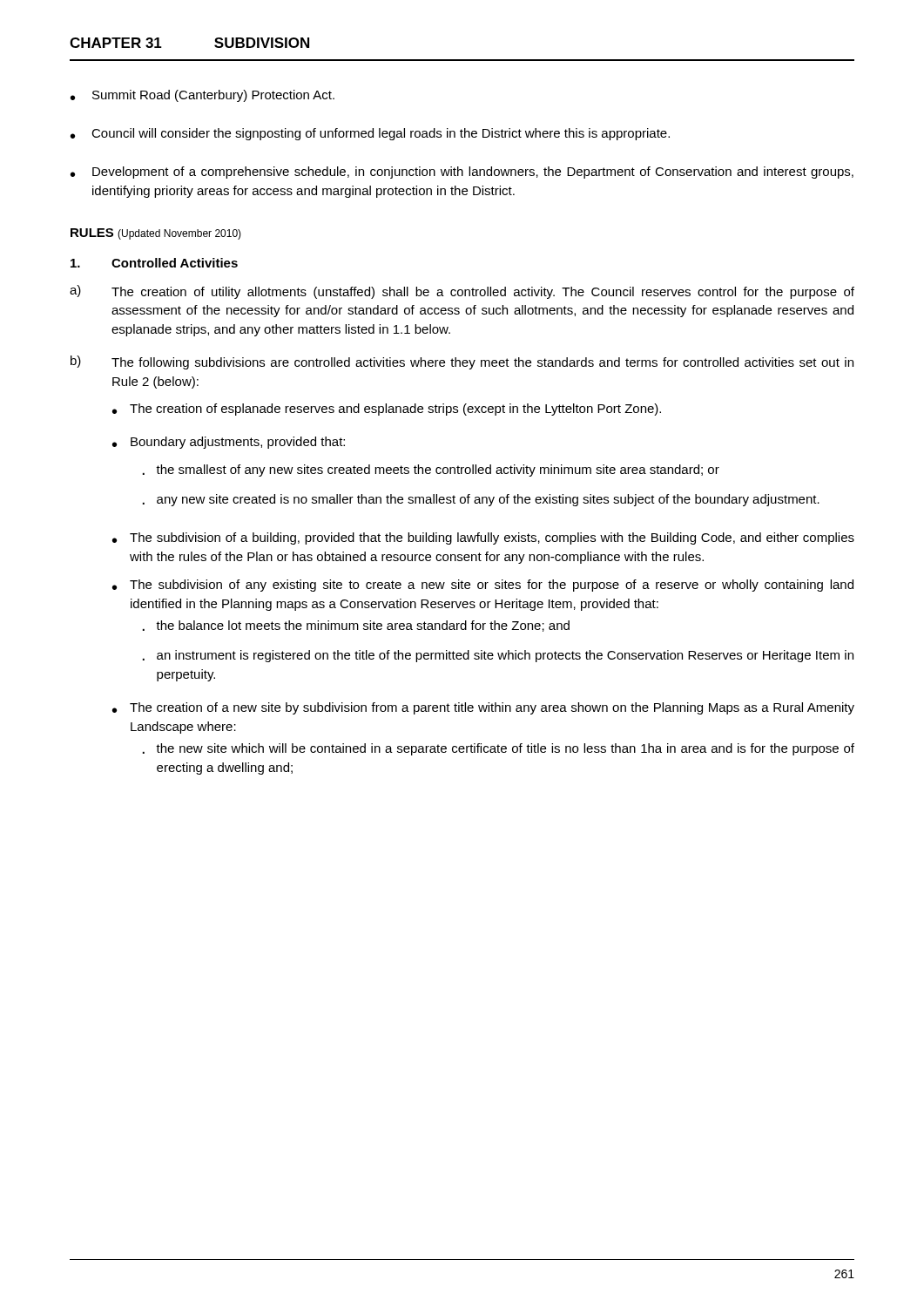Where is the passage that starts "• Boundary adjustments, provided"?
This screenshot has height=1307, width=924.
coord(466,476)
